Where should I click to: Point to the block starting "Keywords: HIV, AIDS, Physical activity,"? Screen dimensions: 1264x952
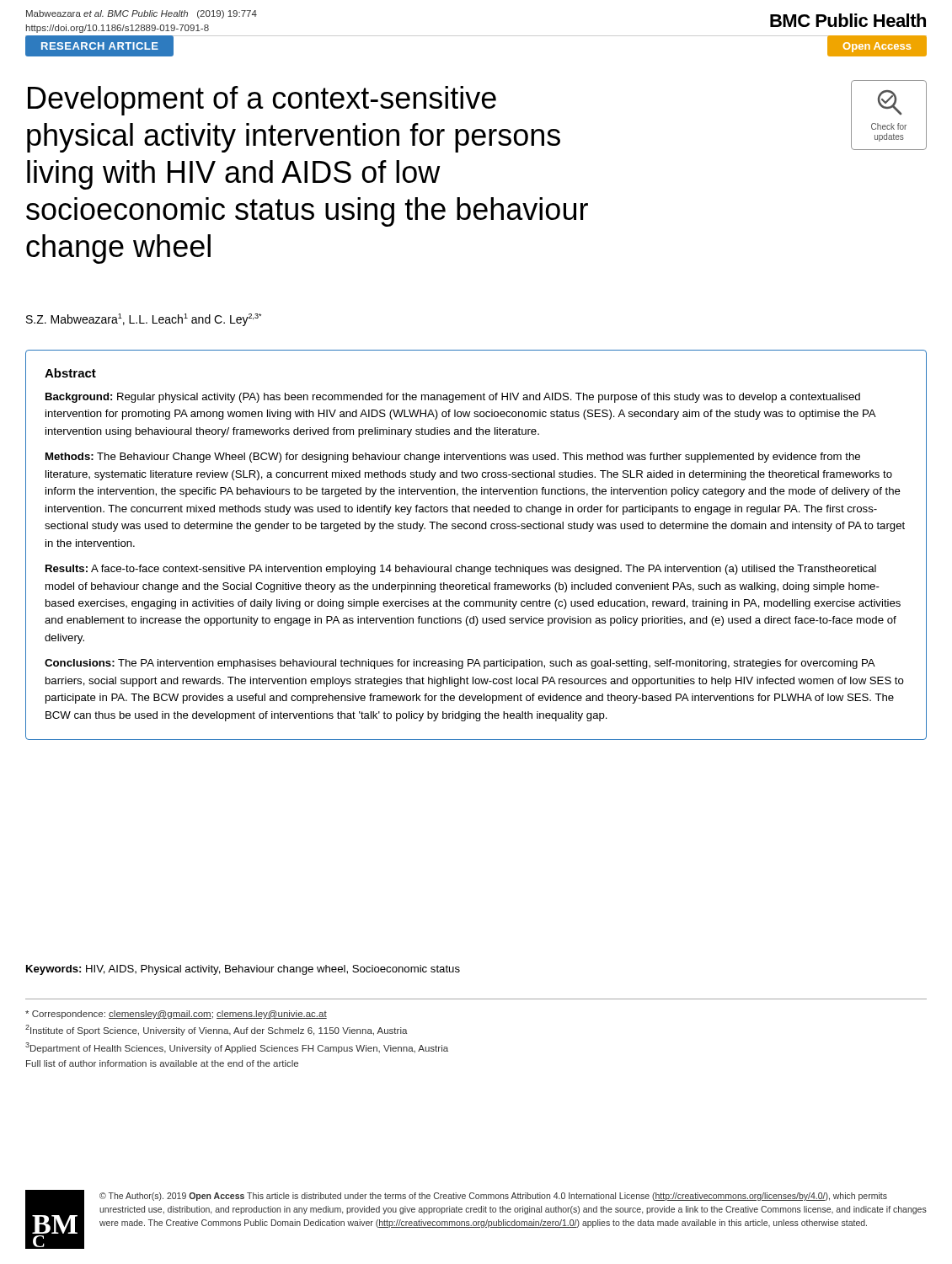pos(243,969)
